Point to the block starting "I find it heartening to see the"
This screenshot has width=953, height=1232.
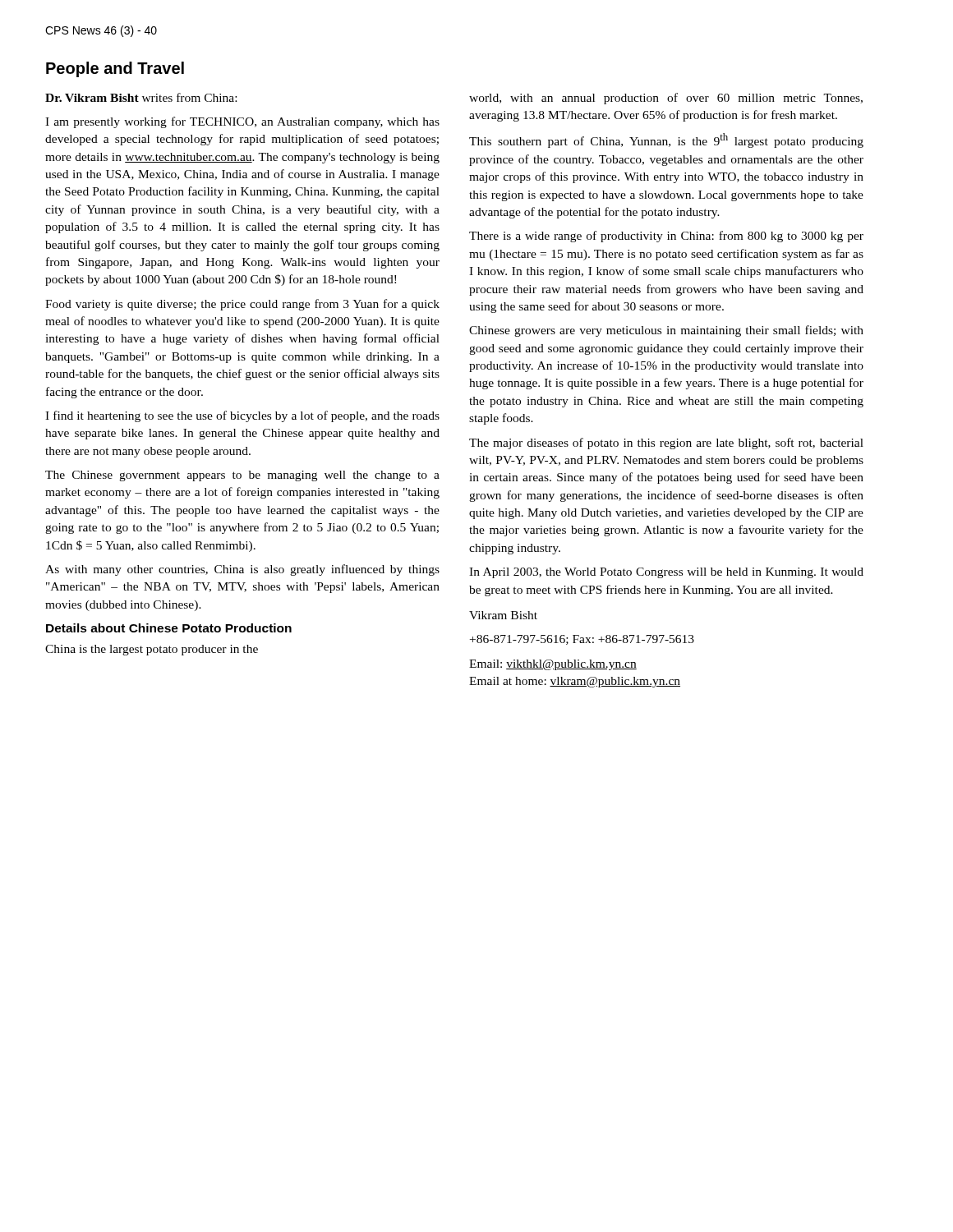pyautogui.click(x=242, y=433)
